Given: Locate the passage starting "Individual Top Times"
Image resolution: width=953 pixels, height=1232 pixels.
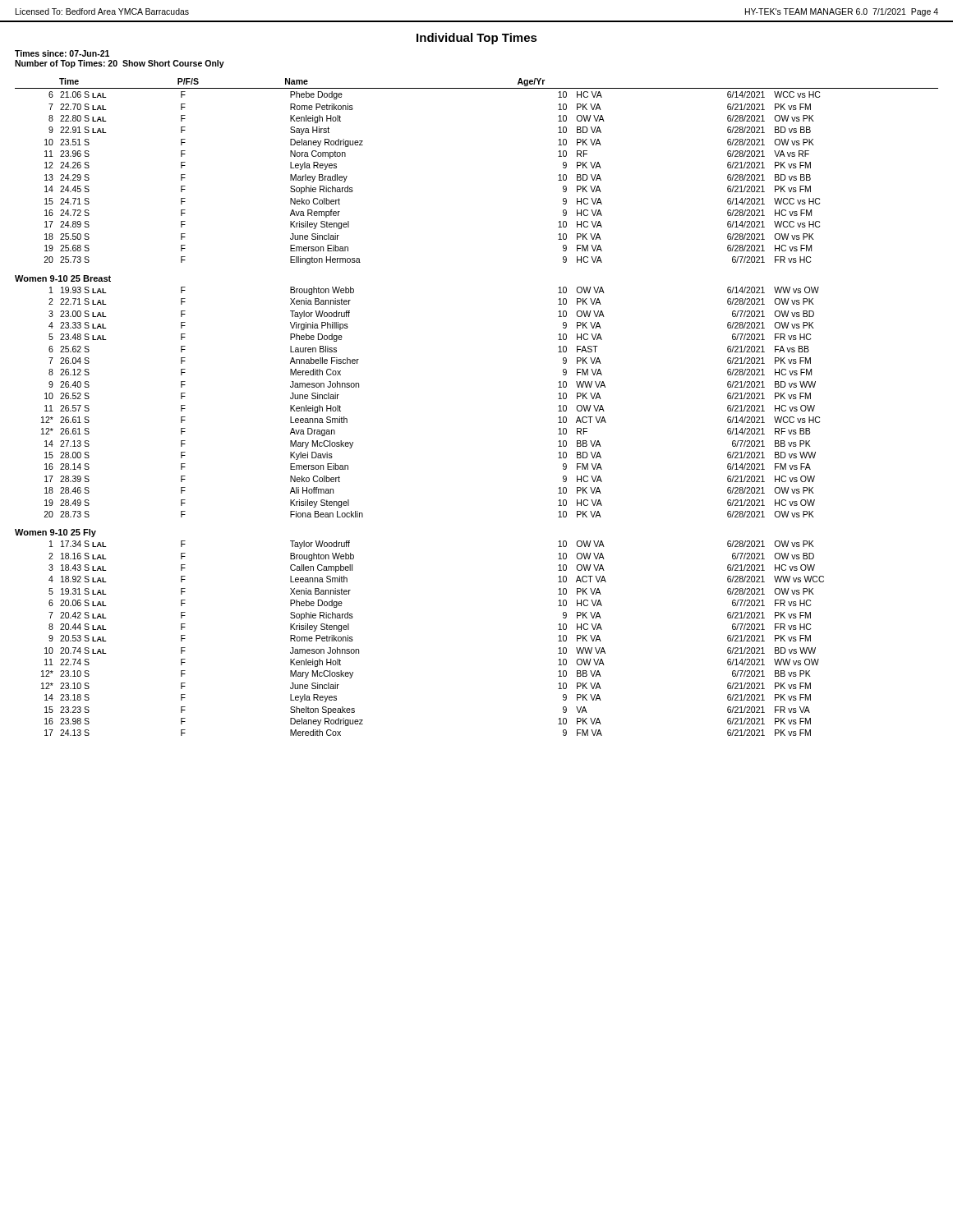Looking at the screenshot, I should click(x=476, y=37).
